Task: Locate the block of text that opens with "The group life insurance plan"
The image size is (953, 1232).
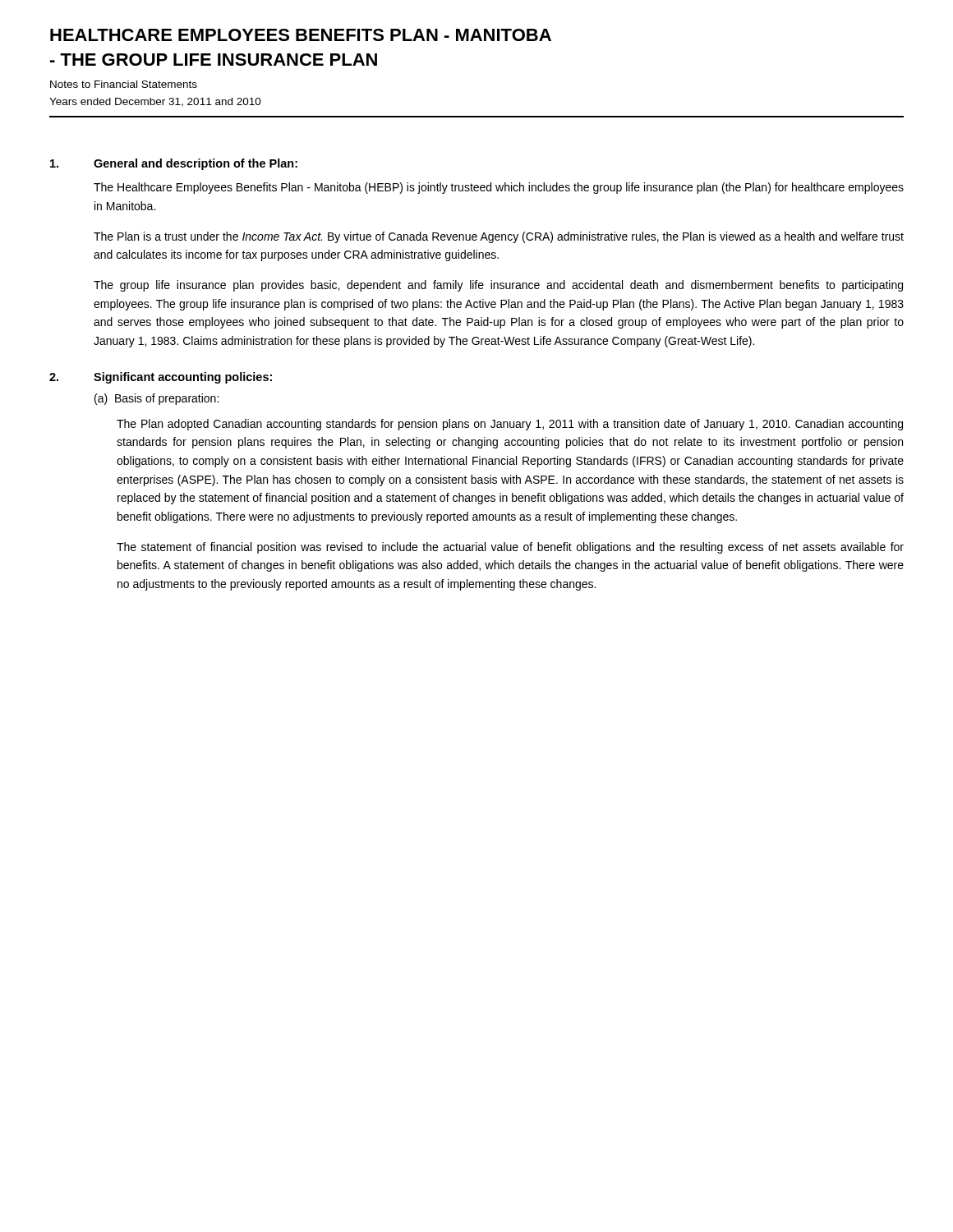Action: [499, 313]
